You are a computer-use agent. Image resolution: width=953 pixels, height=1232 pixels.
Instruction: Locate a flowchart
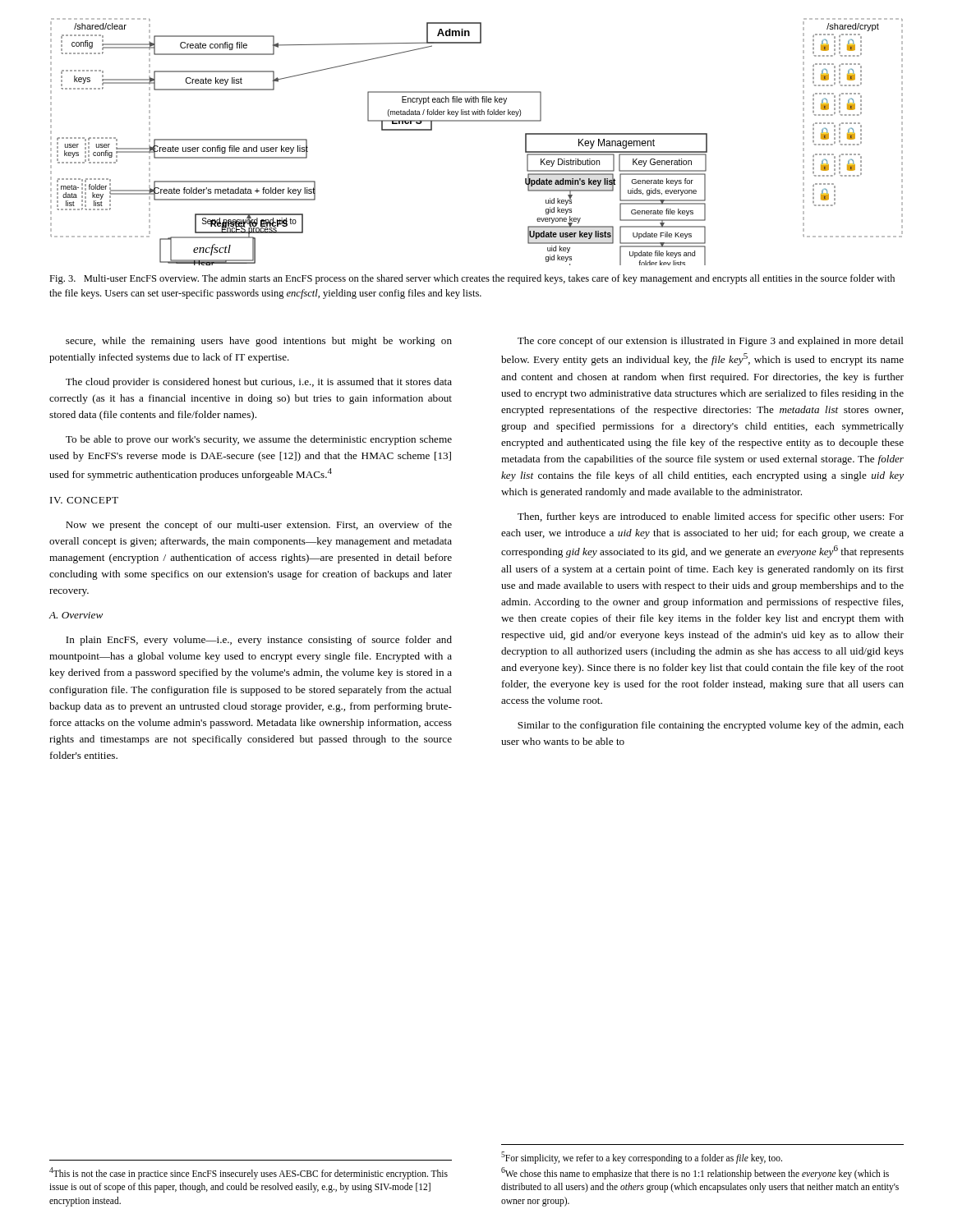(x=476, y=140)
